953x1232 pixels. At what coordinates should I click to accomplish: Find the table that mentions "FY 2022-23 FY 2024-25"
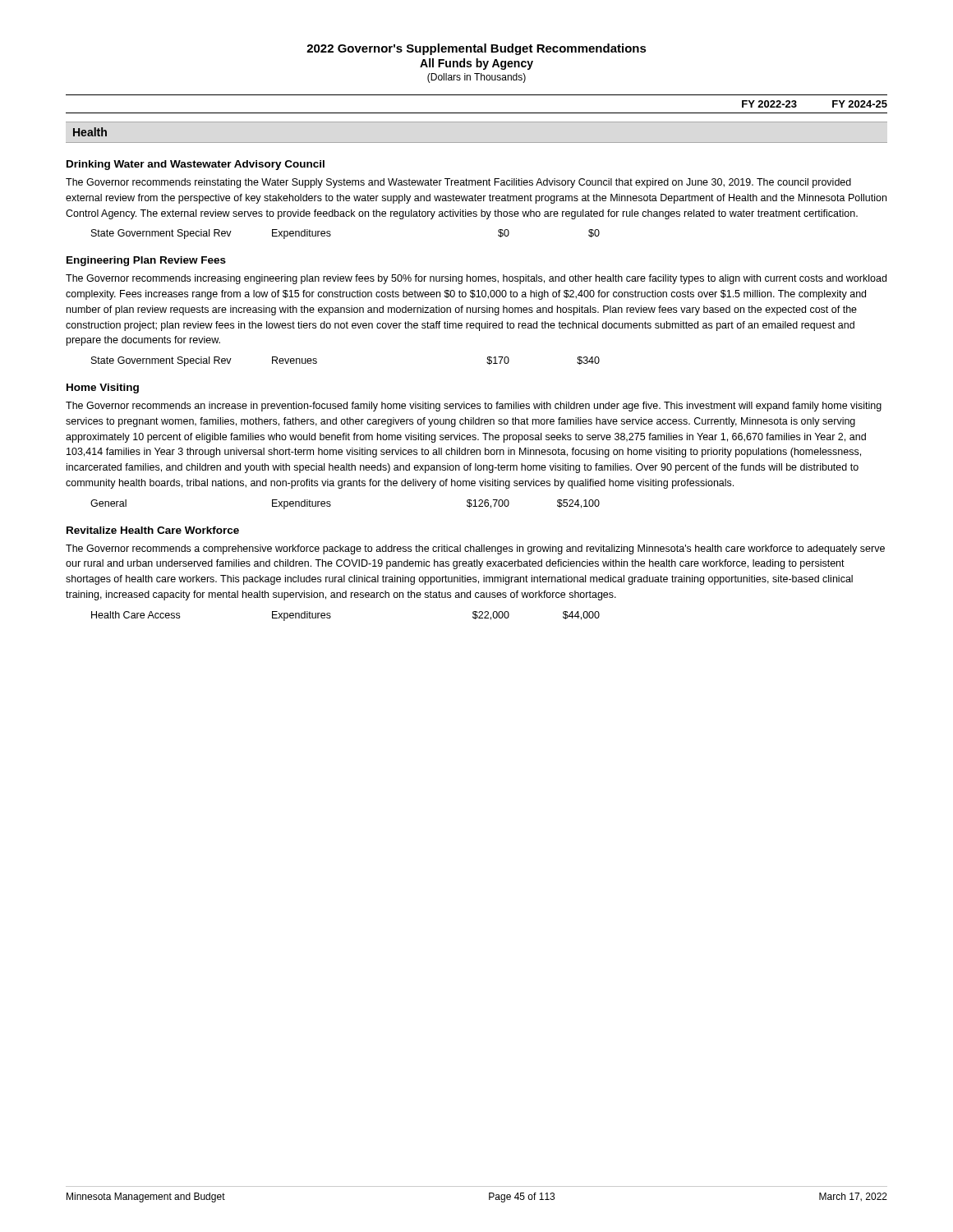476,104
